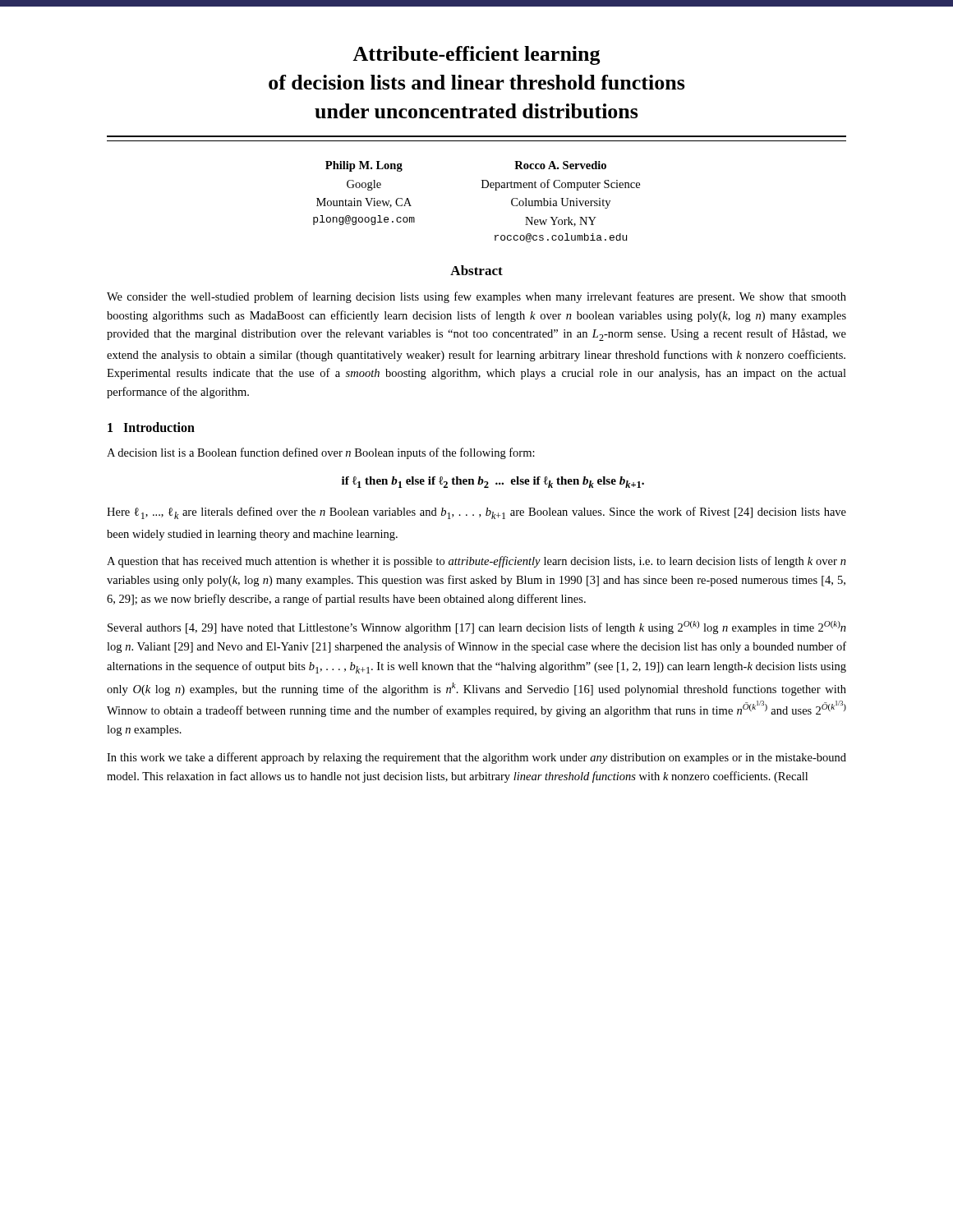Where is the passage that starts "Several authors [4, 29] have noted"?
Viewport: 953px width, 1232px height.
(x=476, y=678)
